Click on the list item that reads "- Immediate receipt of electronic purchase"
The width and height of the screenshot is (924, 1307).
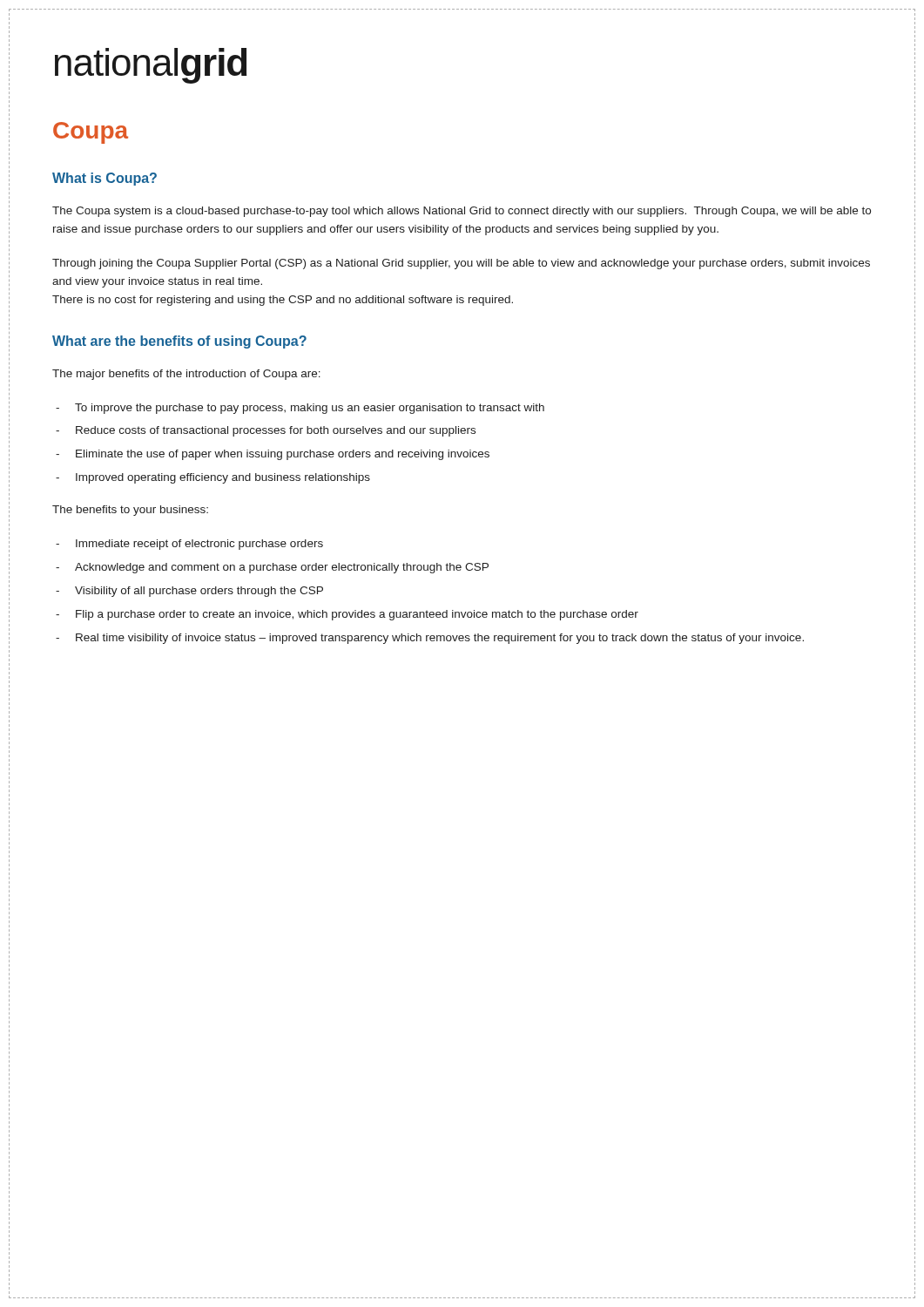click(189, 545)
